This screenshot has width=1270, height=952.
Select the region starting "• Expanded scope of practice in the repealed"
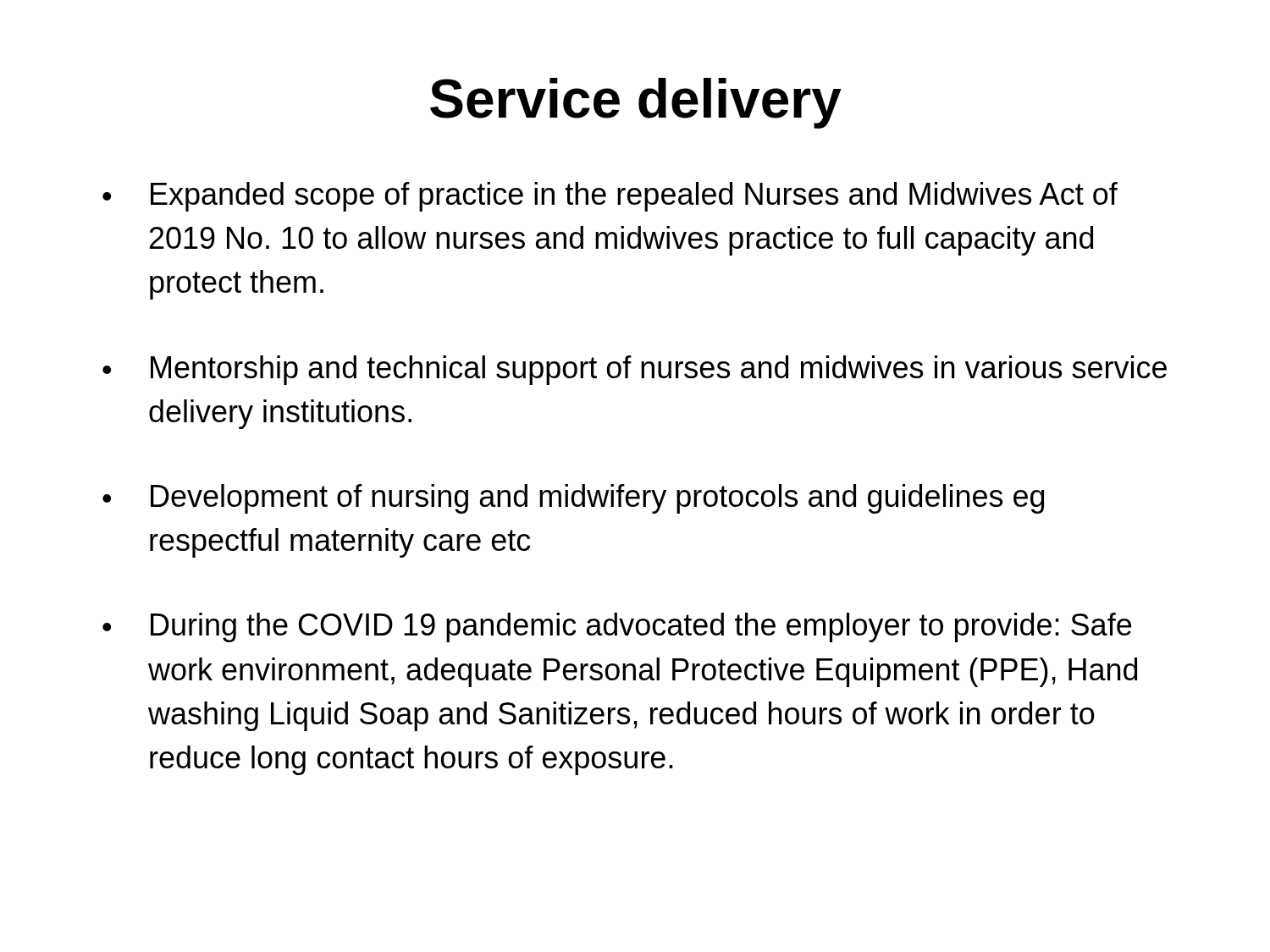635,239
